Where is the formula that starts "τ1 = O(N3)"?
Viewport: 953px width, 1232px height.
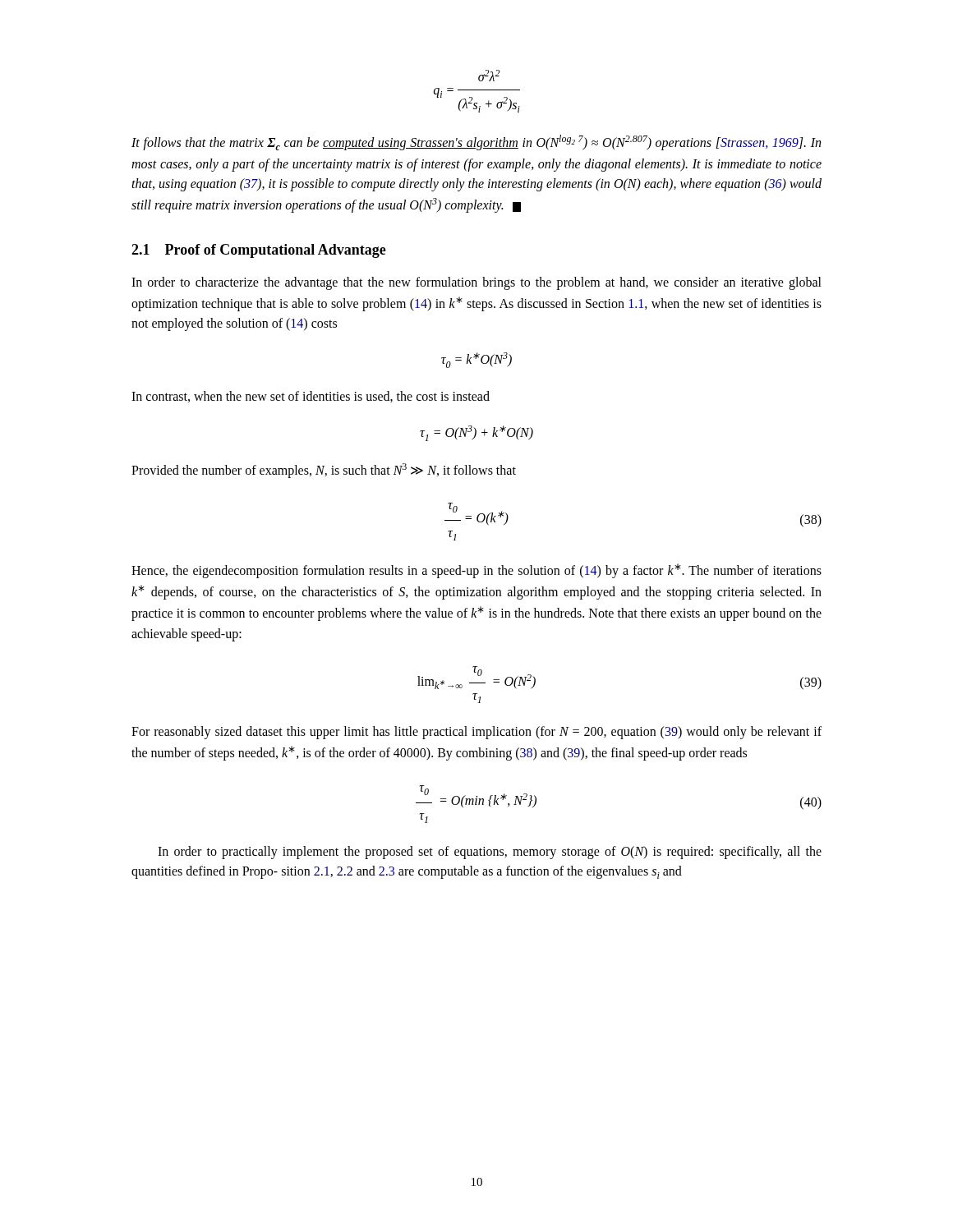pyautogui.click(x=476, y=433)
